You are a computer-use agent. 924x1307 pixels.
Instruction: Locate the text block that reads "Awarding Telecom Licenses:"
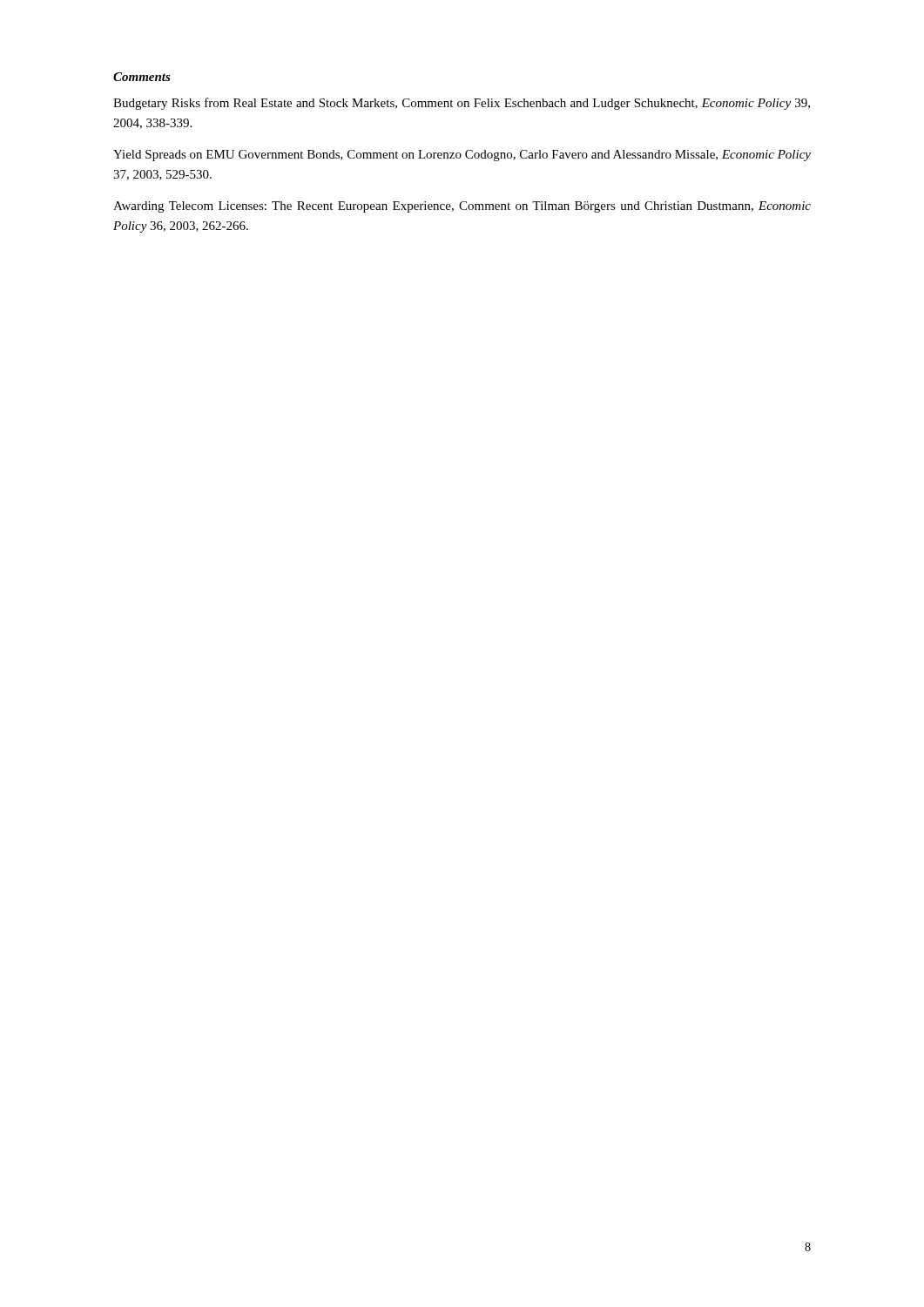[x=462, y=215]
